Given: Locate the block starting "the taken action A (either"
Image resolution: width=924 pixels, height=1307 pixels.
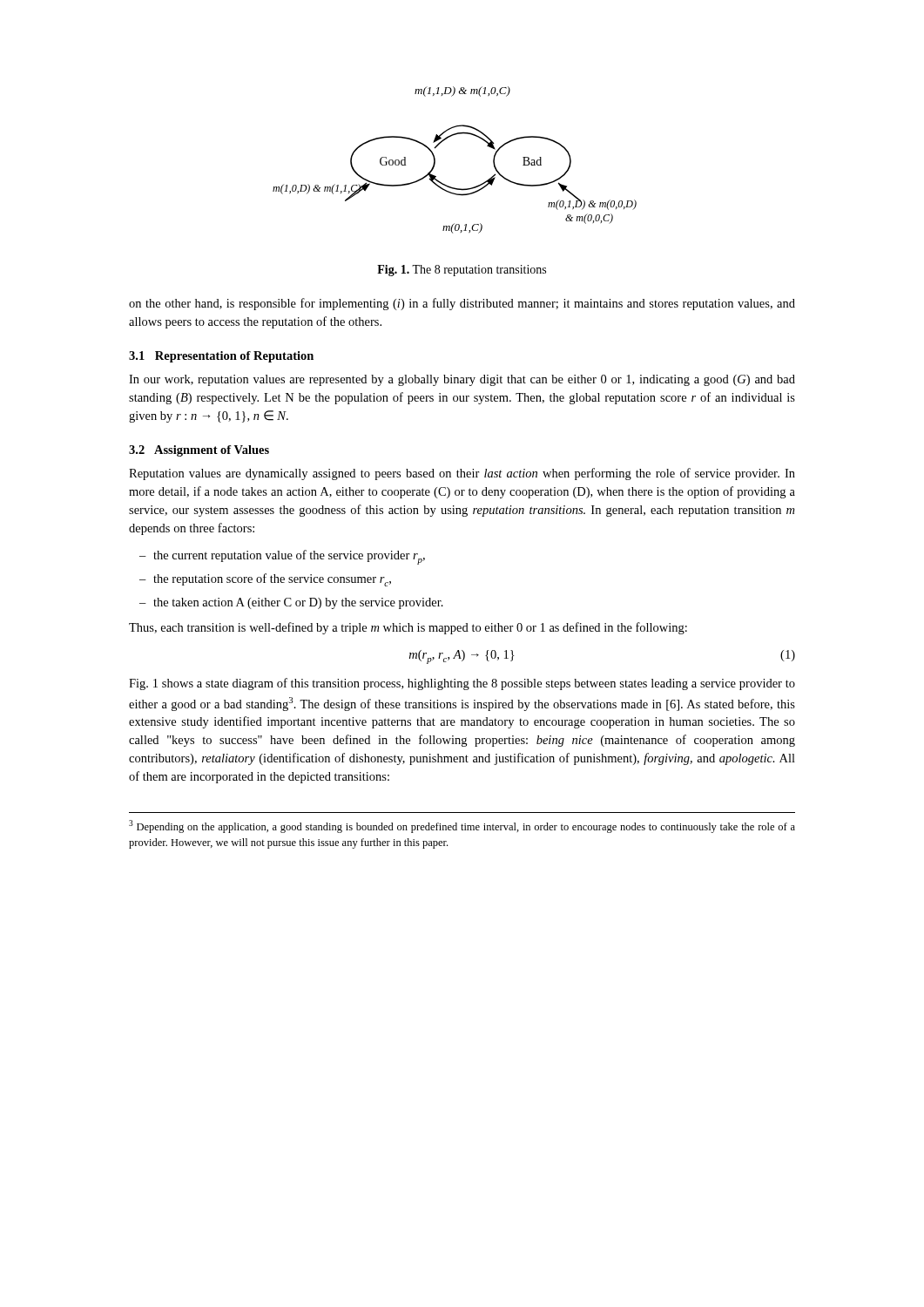Looking at the screenshot, I should tap(298, 602).
